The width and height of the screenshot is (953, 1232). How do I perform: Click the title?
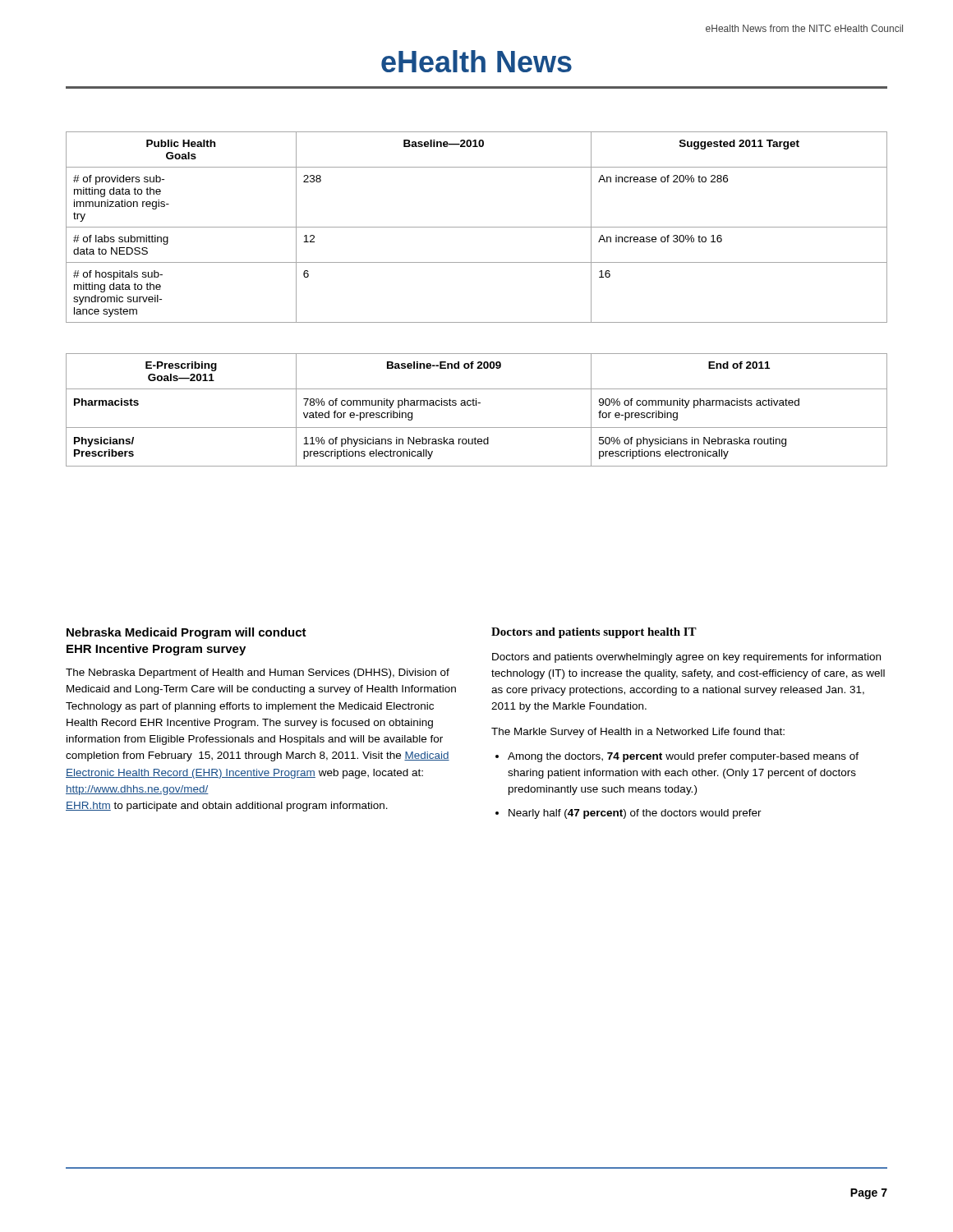pos(476,67)
